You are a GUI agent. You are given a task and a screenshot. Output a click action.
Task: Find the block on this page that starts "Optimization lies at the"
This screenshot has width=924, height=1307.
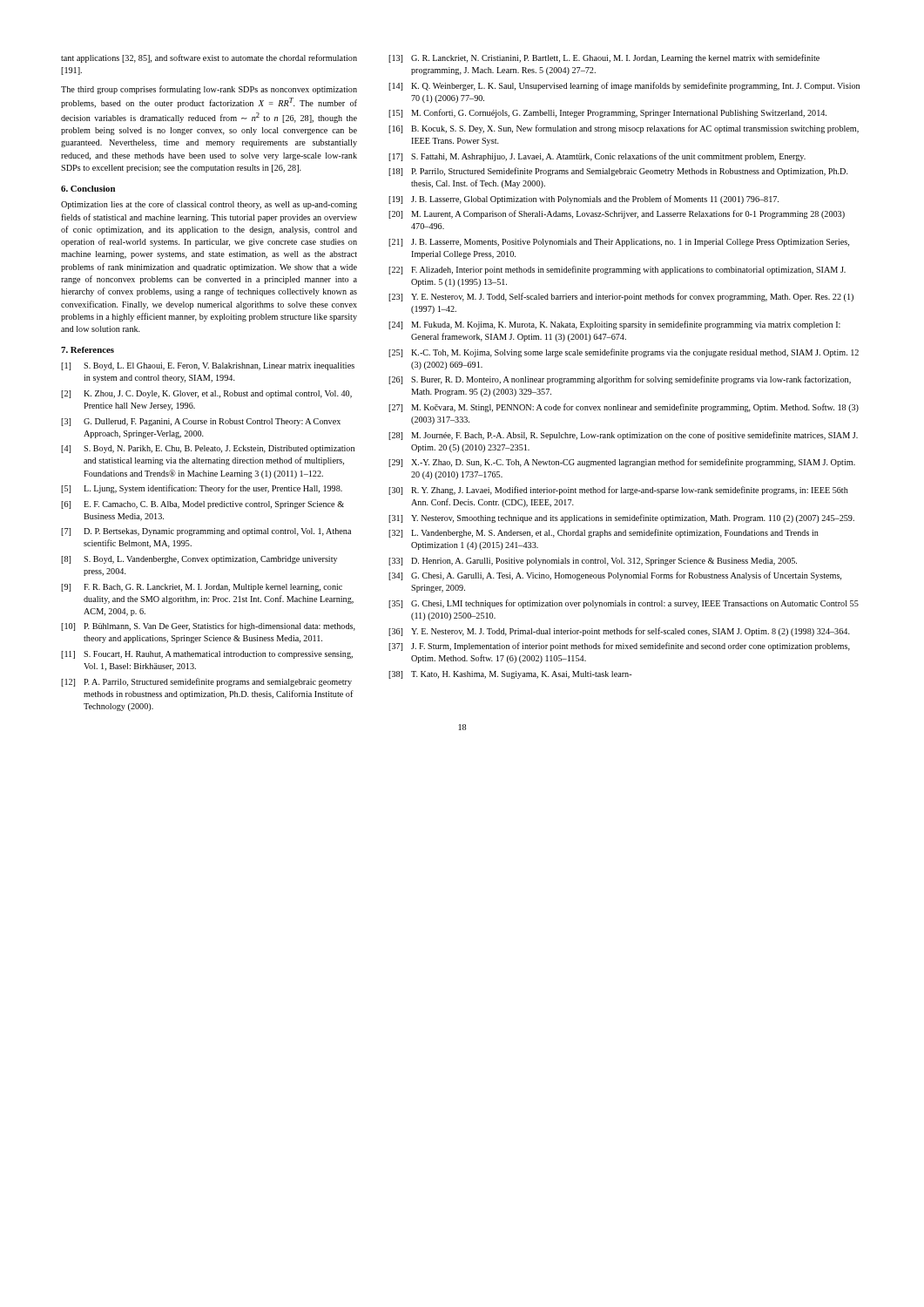(209, 267)
